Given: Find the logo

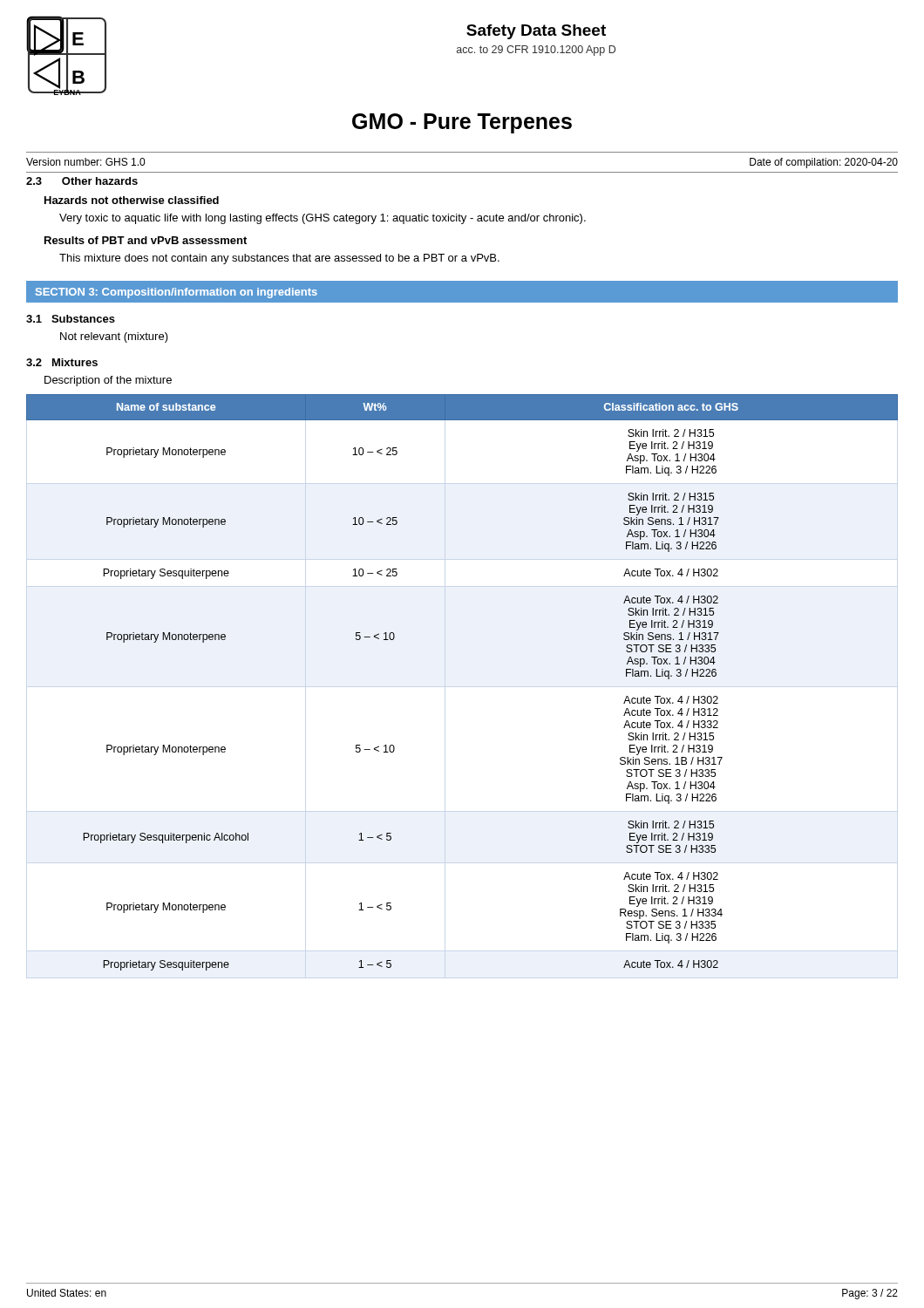Looking at the screenshot, I should [68, 56].
